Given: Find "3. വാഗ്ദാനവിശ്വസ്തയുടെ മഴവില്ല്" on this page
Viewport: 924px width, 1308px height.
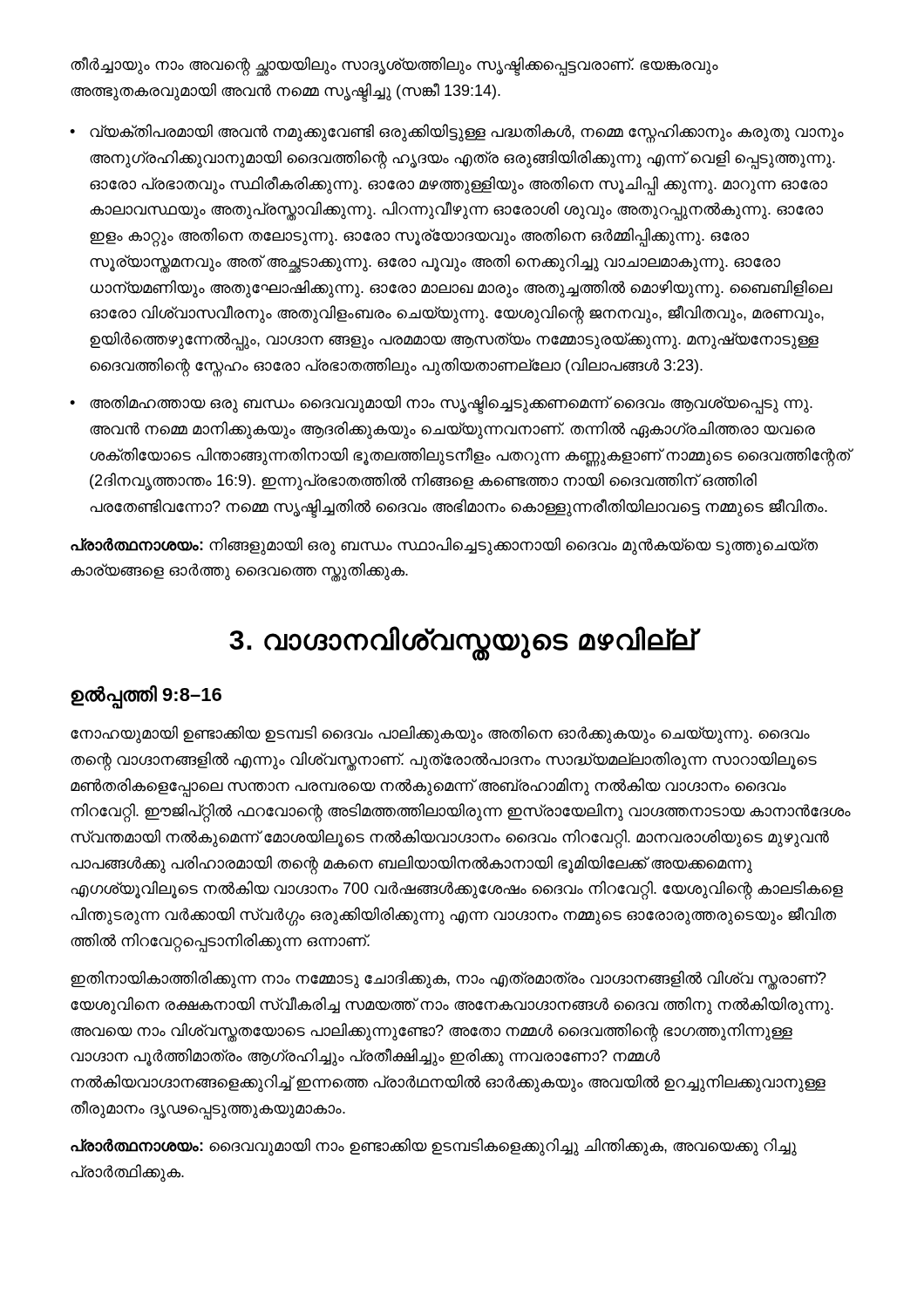Looking at the screenshot, I should pos(462,640).
